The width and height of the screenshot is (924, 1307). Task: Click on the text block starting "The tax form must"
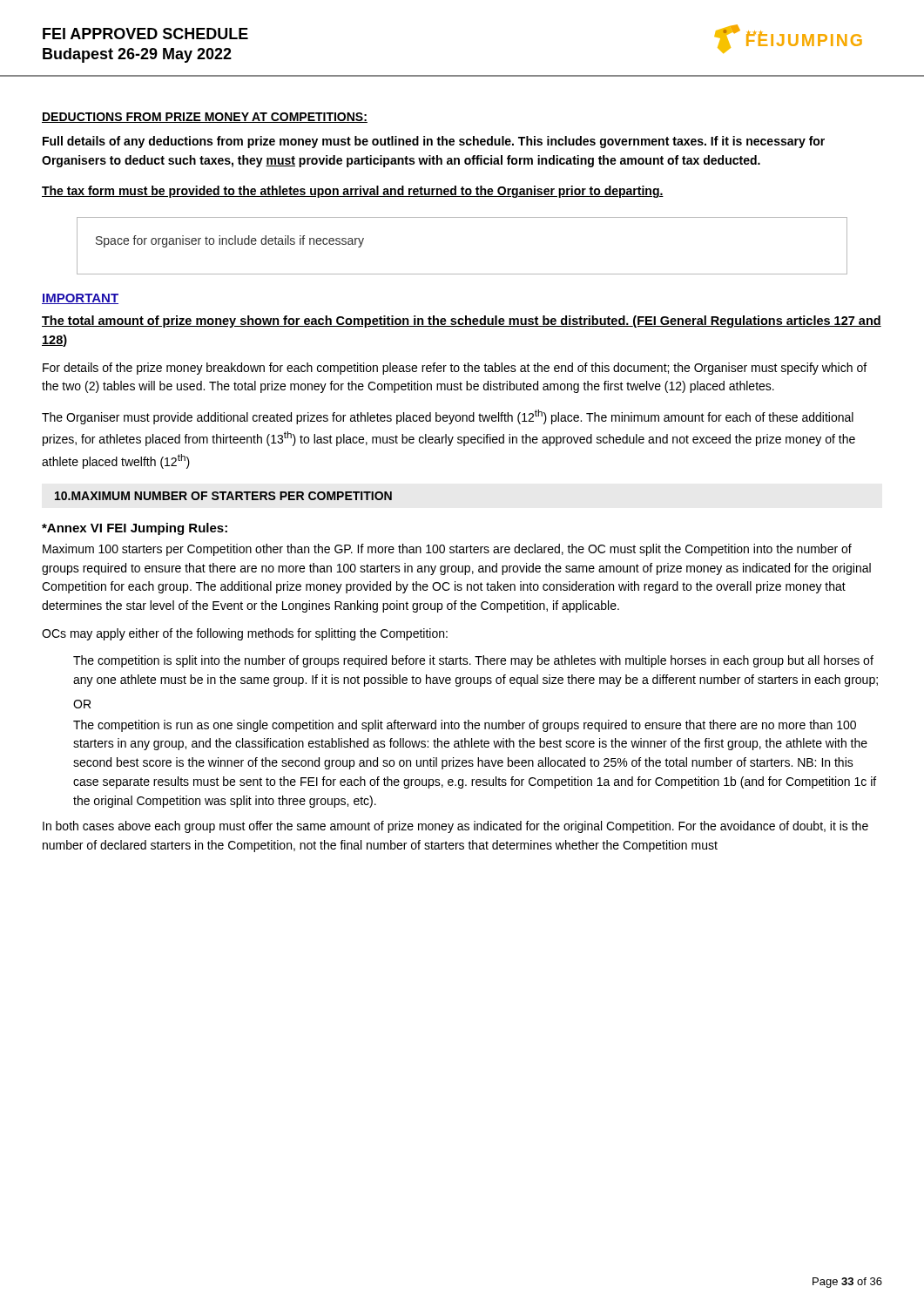[x=352, y=191]
